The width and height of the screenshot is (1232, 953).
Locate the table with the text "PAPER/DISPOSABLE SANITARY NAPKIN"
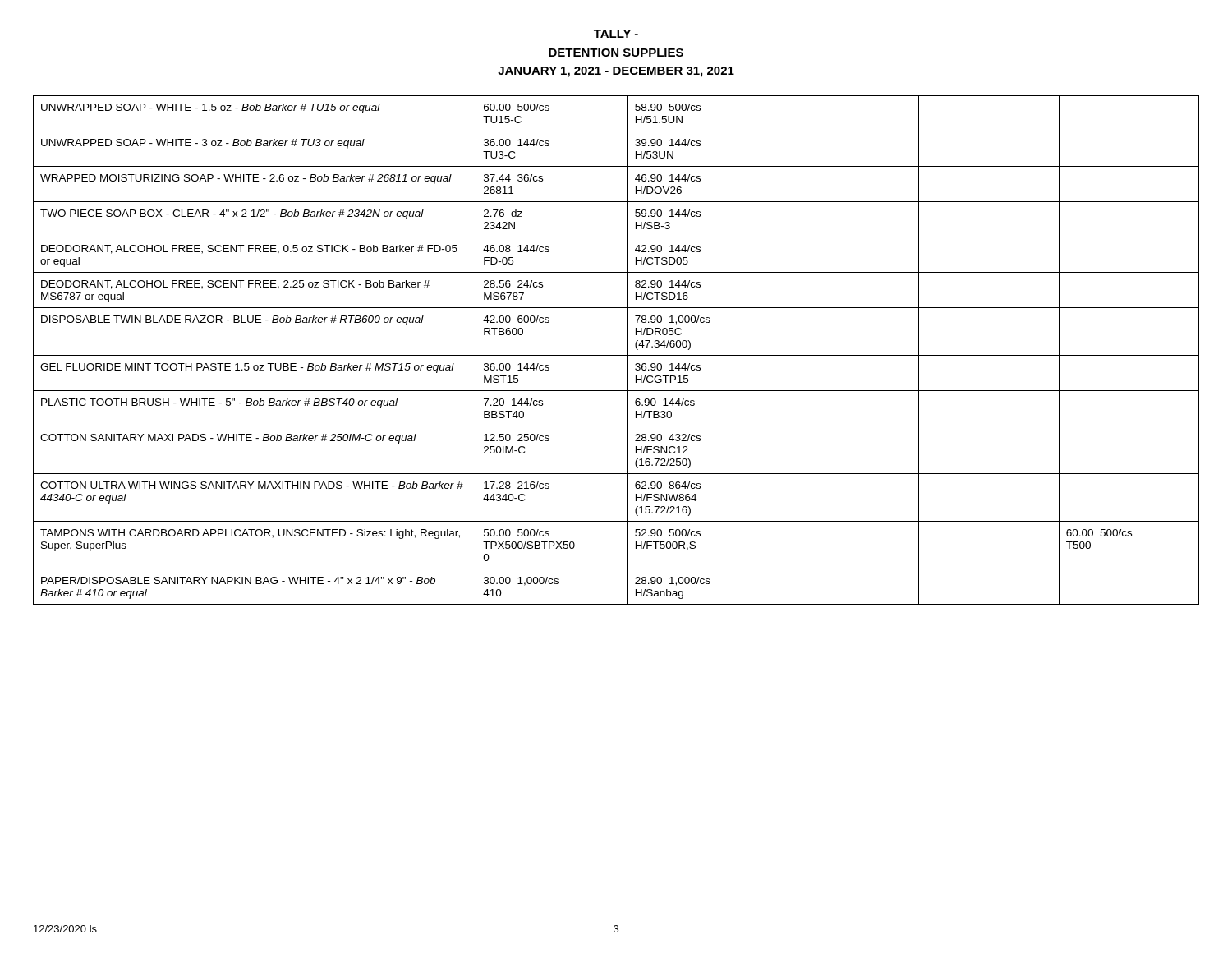tap(616, 350)
